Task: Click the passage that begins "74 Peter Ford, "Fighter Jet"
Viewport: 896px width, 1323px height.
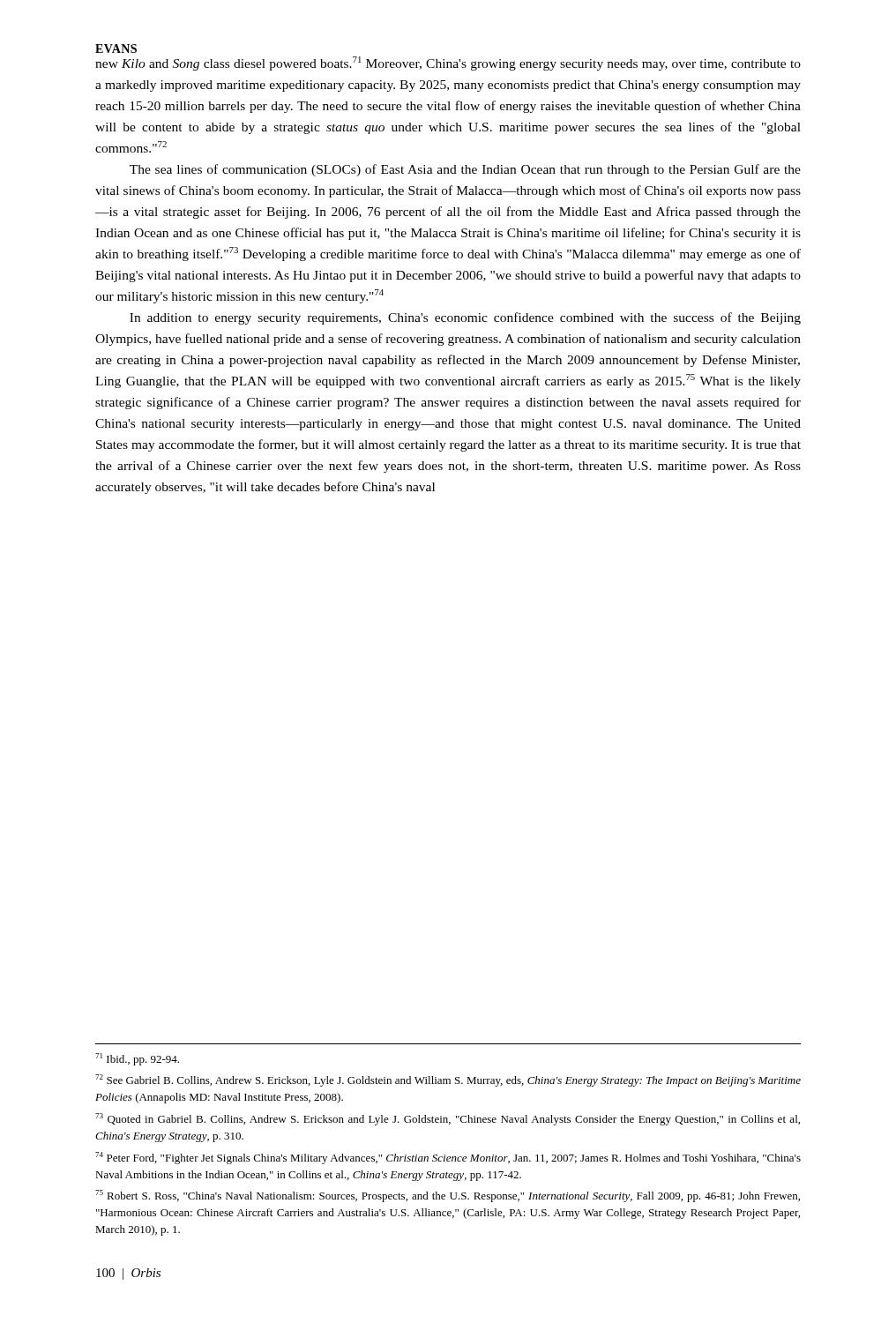Action: pos(448,1165)
